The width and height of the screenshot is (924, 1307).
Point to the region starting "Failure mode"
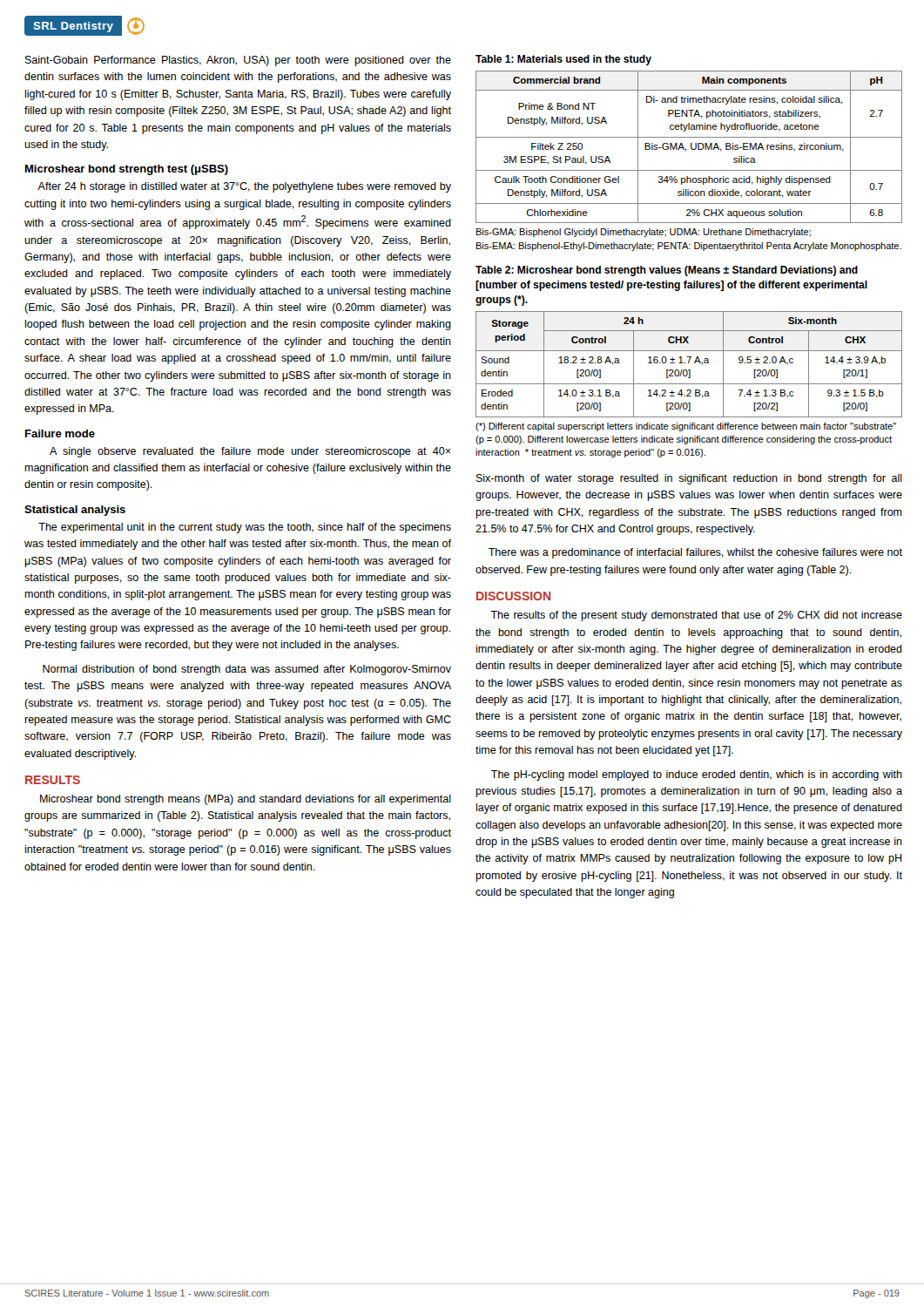pos(60,433)
